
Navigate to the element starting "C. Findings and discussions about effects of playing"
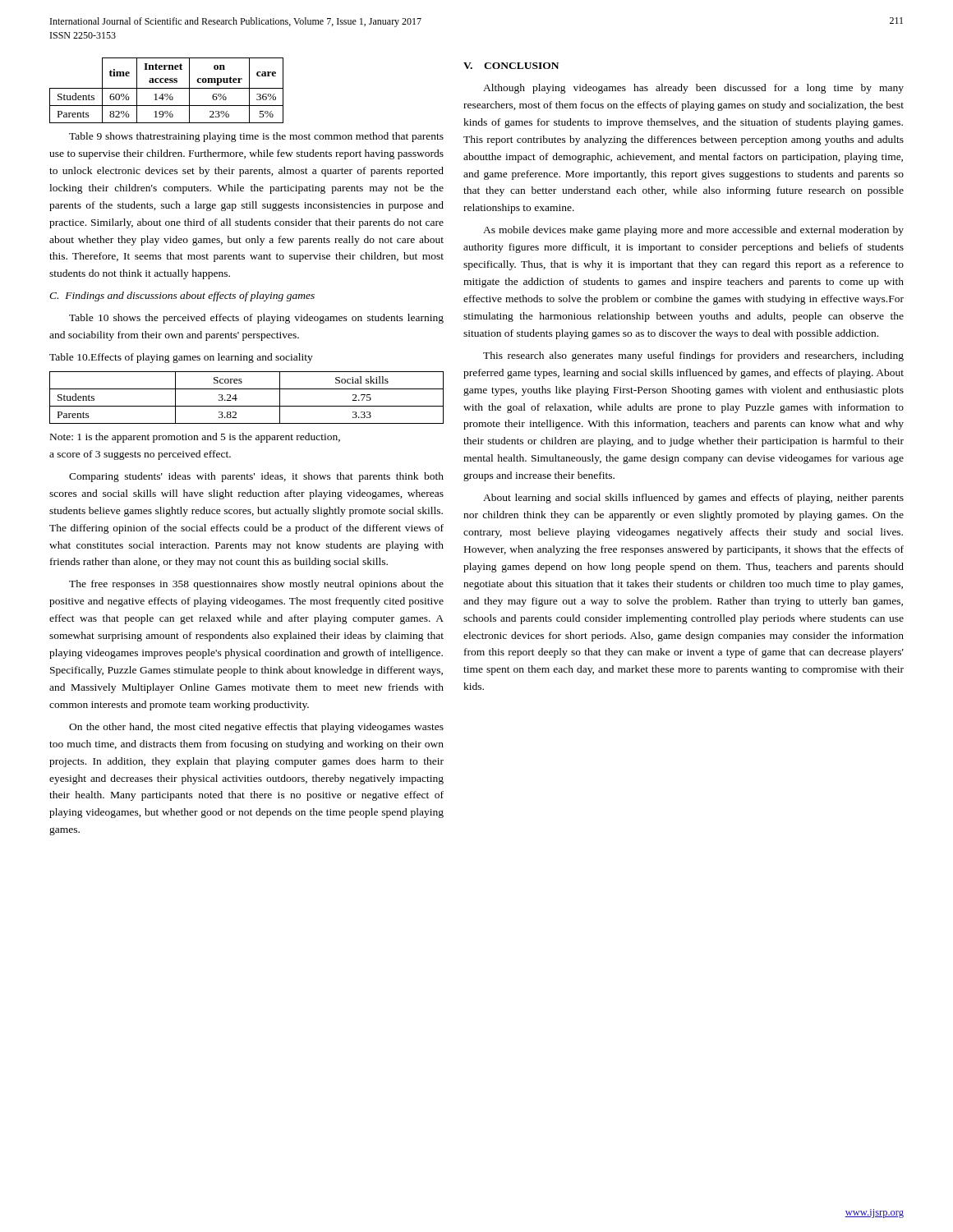(246, 296)
